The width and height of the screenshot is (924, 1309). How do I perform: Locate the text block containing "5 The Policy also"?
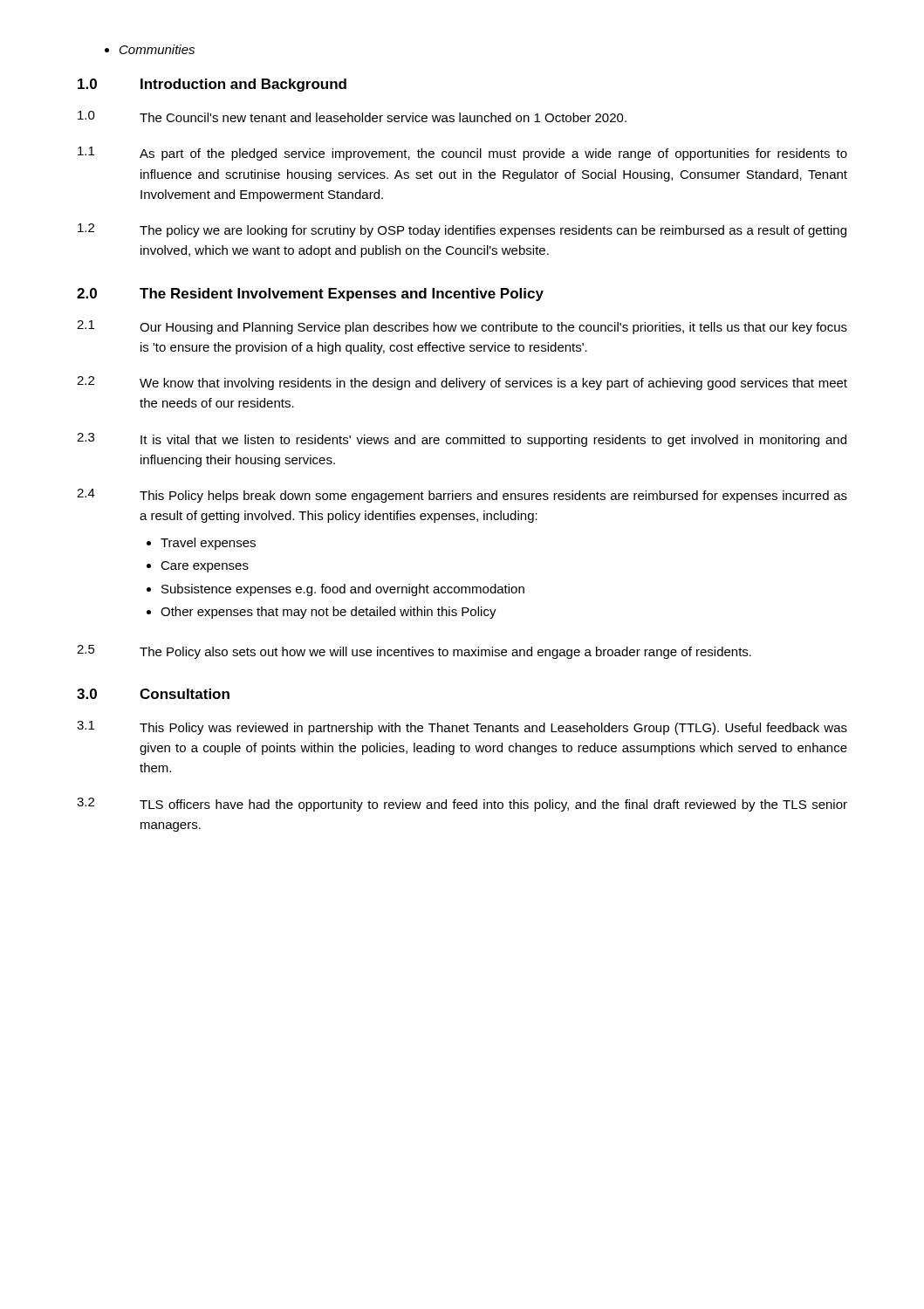pyautogui.click(x=462, y=651)
